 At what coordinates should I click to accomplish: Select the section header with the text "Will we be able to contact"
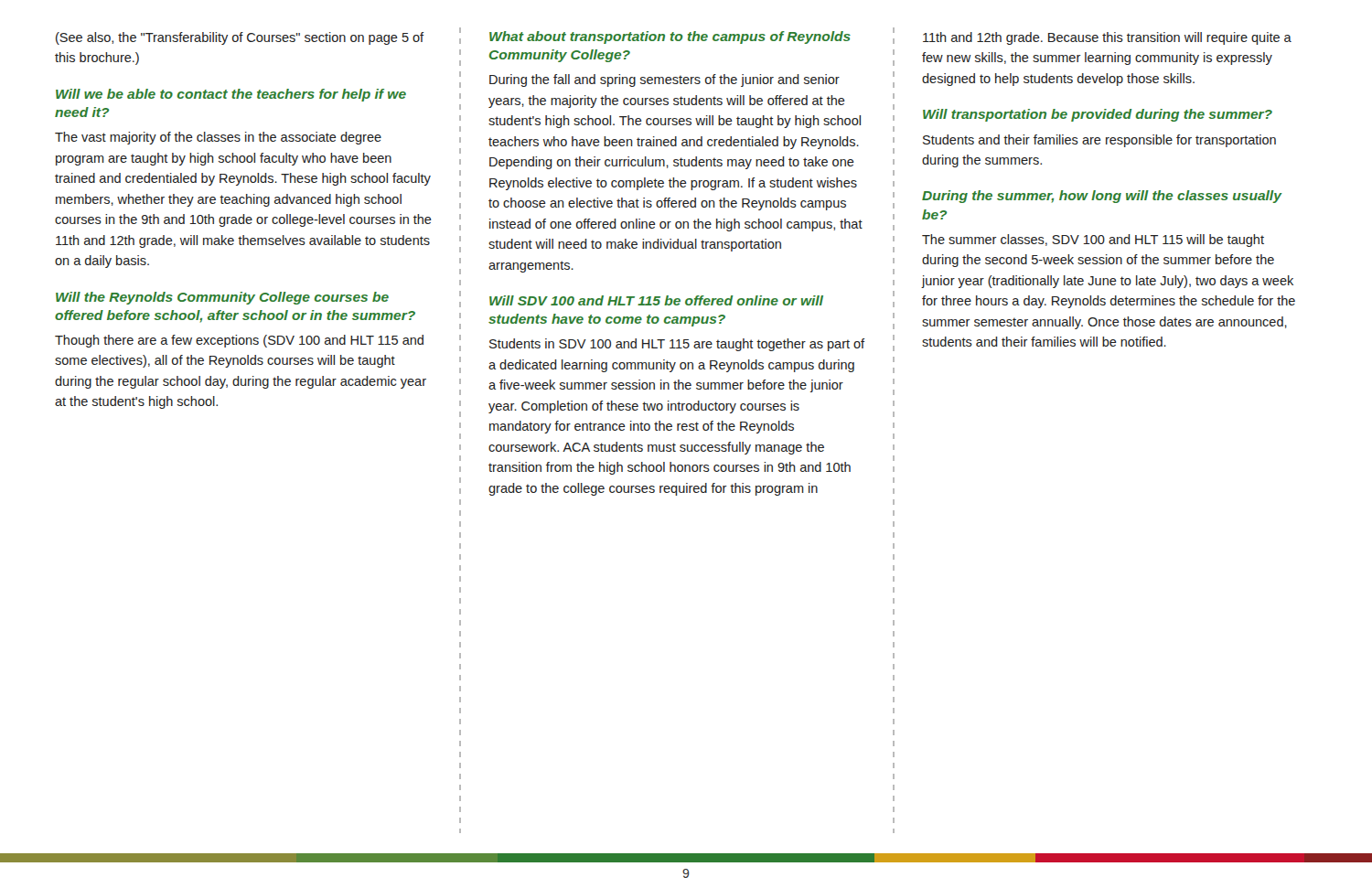[230, 103]
